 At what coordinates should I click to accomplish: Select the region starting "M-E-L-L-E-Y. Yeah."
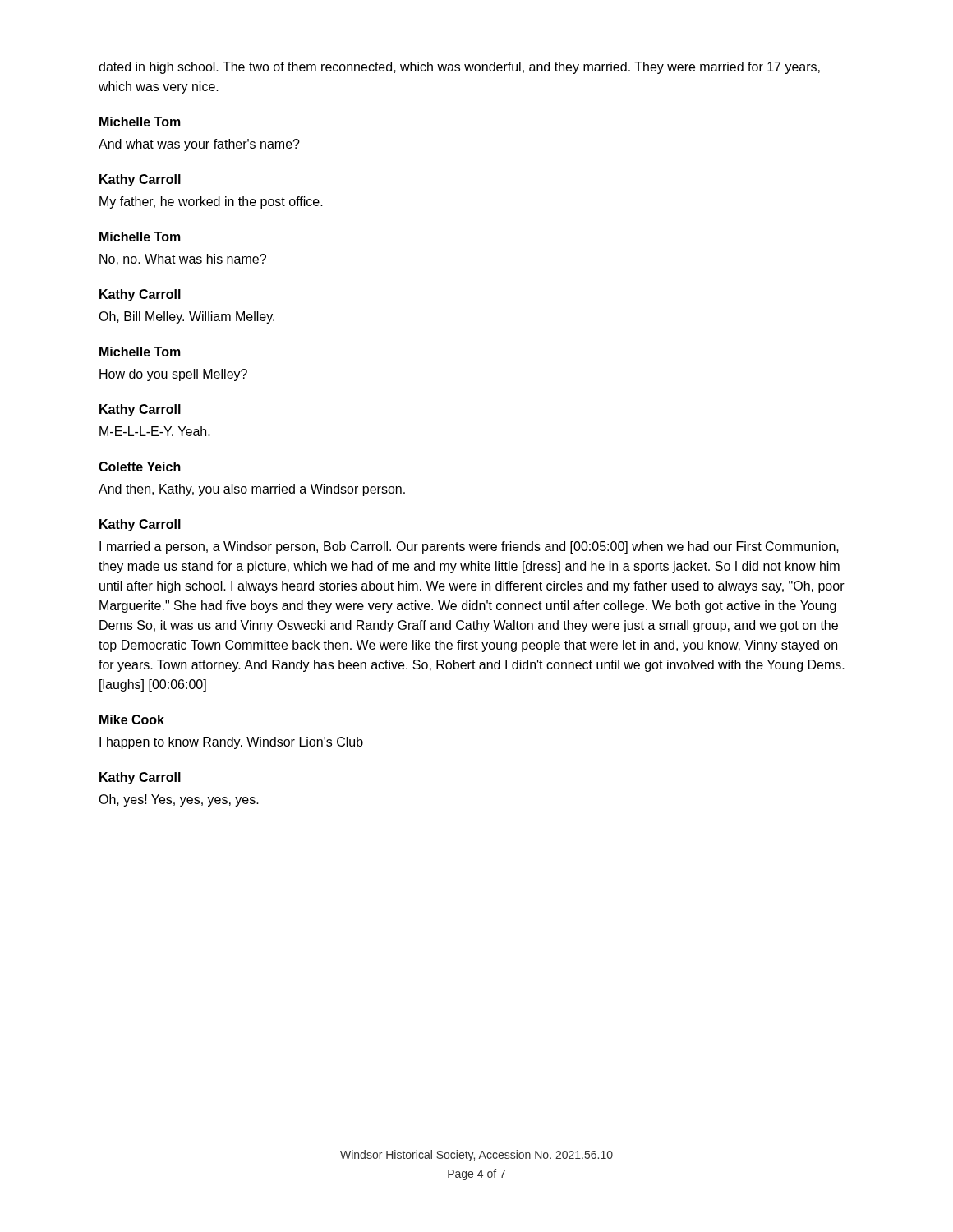tap(155, 432)
